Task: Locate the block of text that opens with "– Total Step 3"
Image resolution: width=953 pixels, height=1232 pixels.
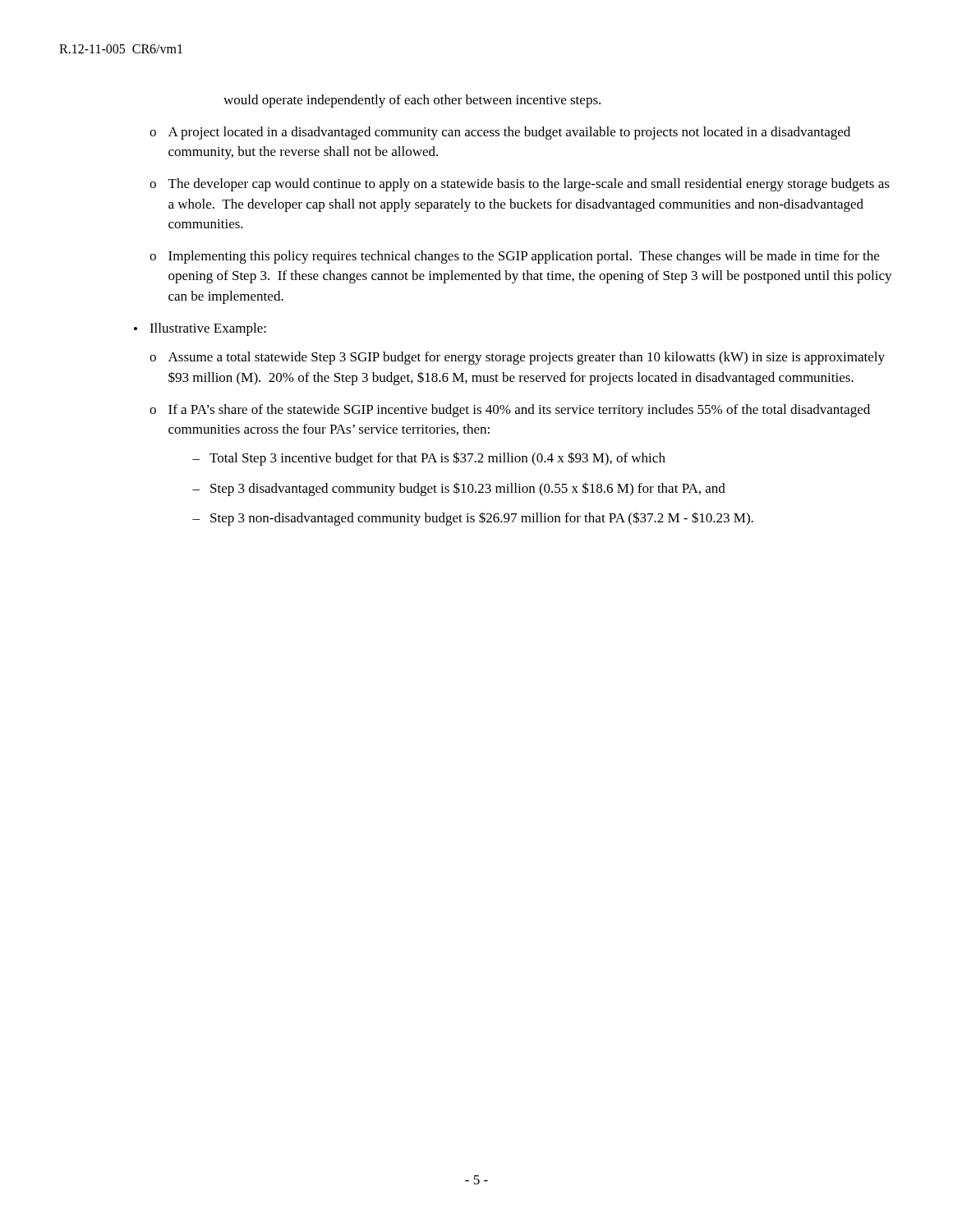Action: pos(543,459)
